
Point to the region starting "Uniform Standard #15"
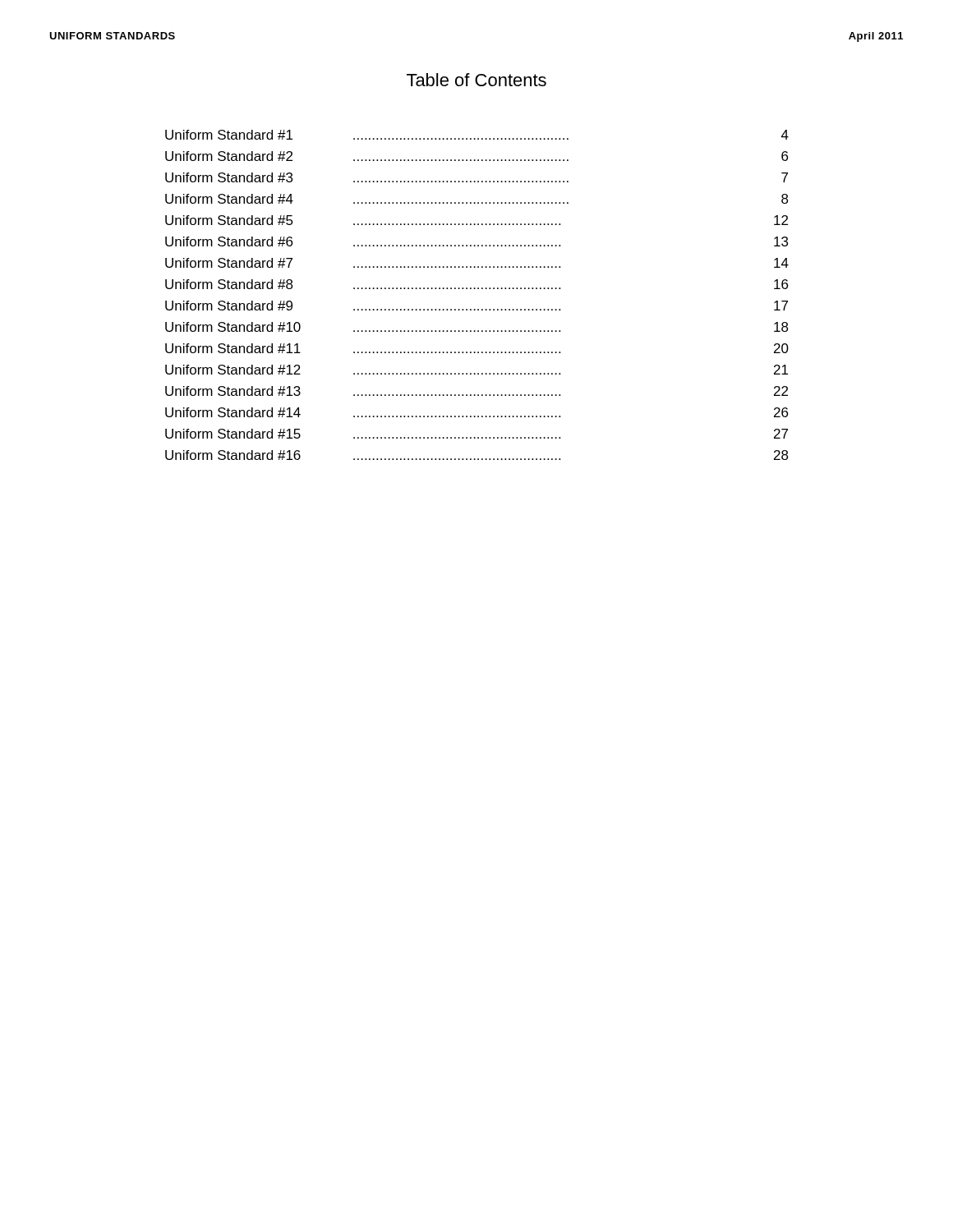(x=476, y=434)
